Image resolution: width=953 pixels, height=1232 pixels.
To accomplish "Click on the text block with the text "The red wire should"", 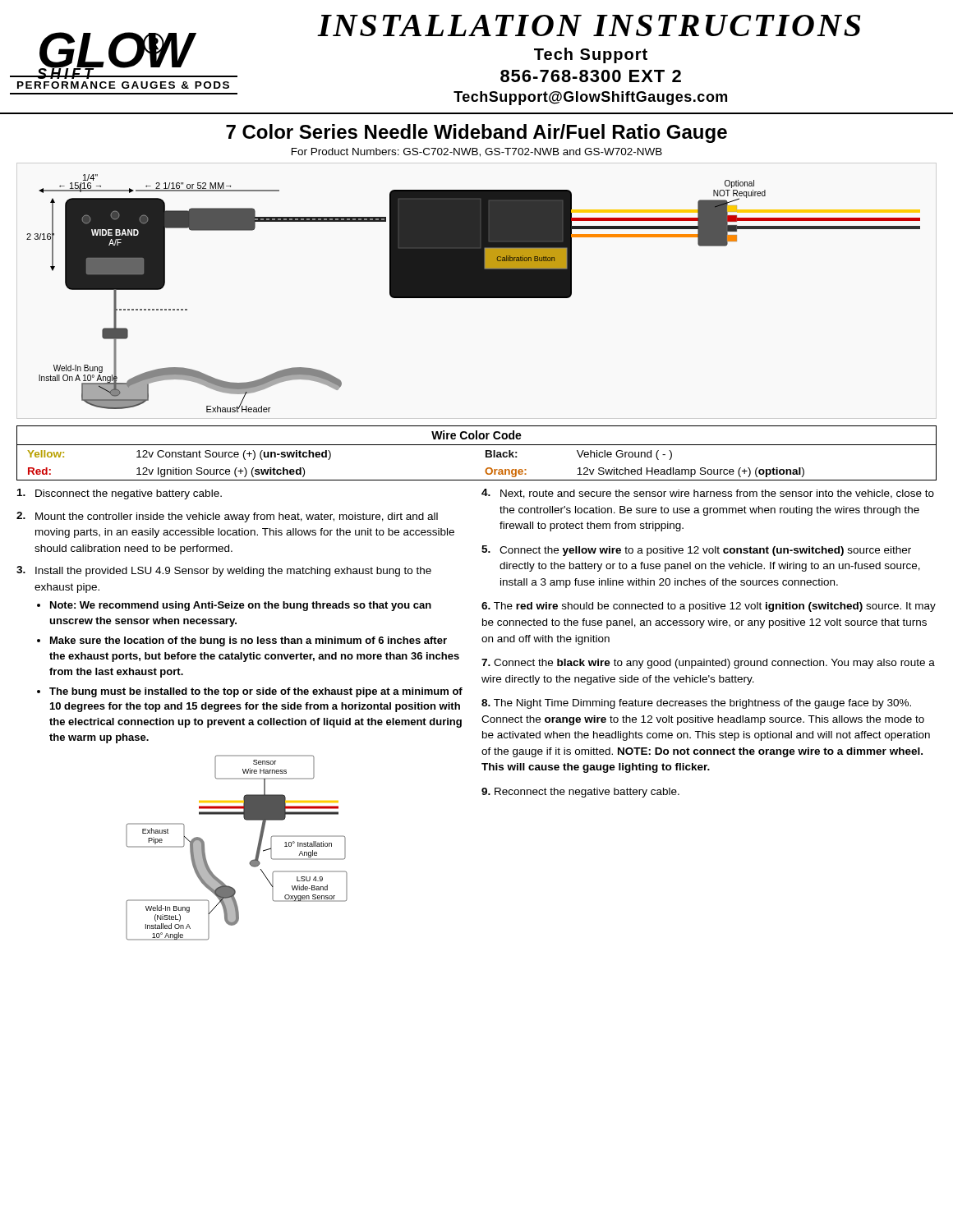I will tap(709, 622).
